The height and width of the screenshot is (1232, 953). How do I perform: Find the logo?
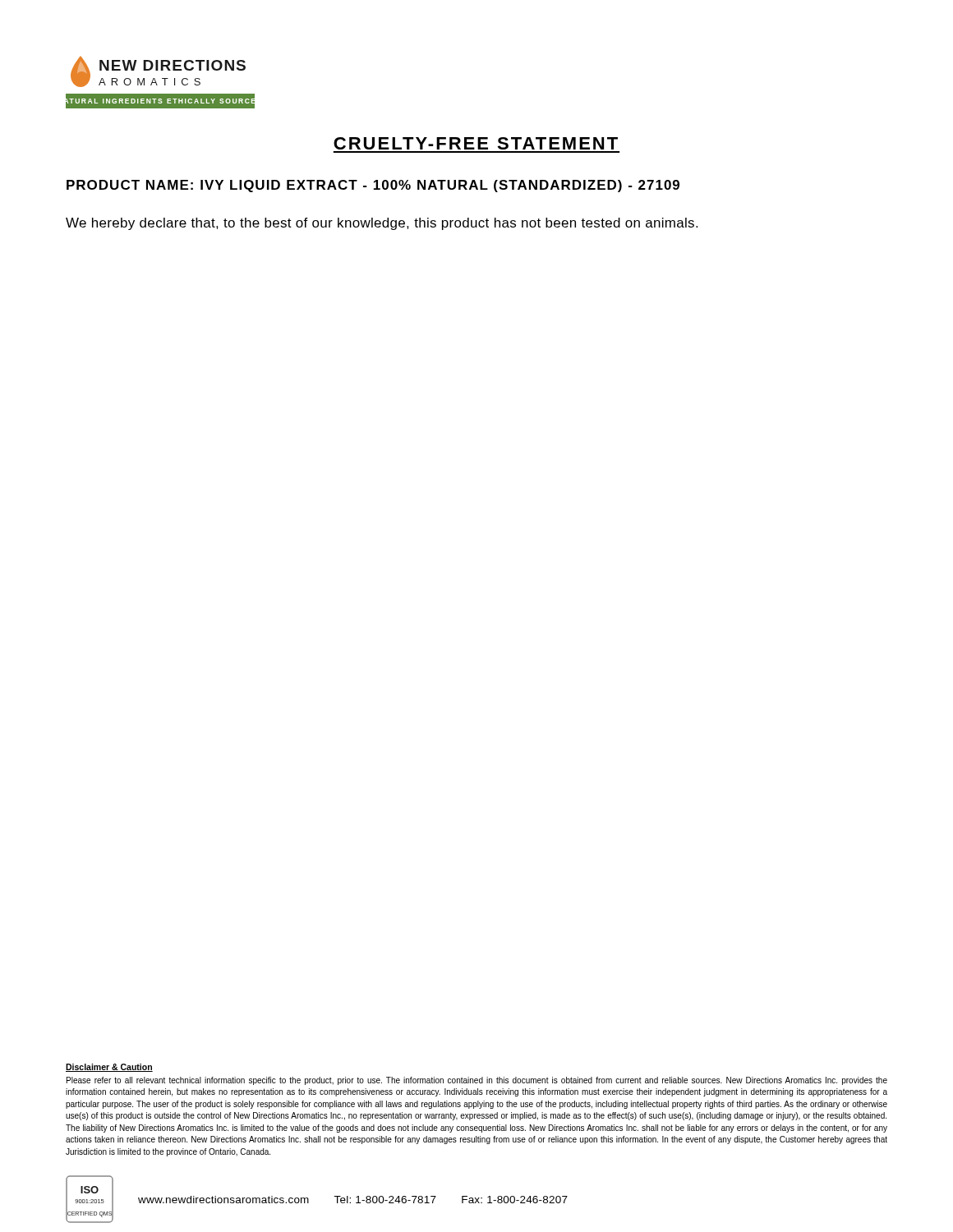[476, 79]
